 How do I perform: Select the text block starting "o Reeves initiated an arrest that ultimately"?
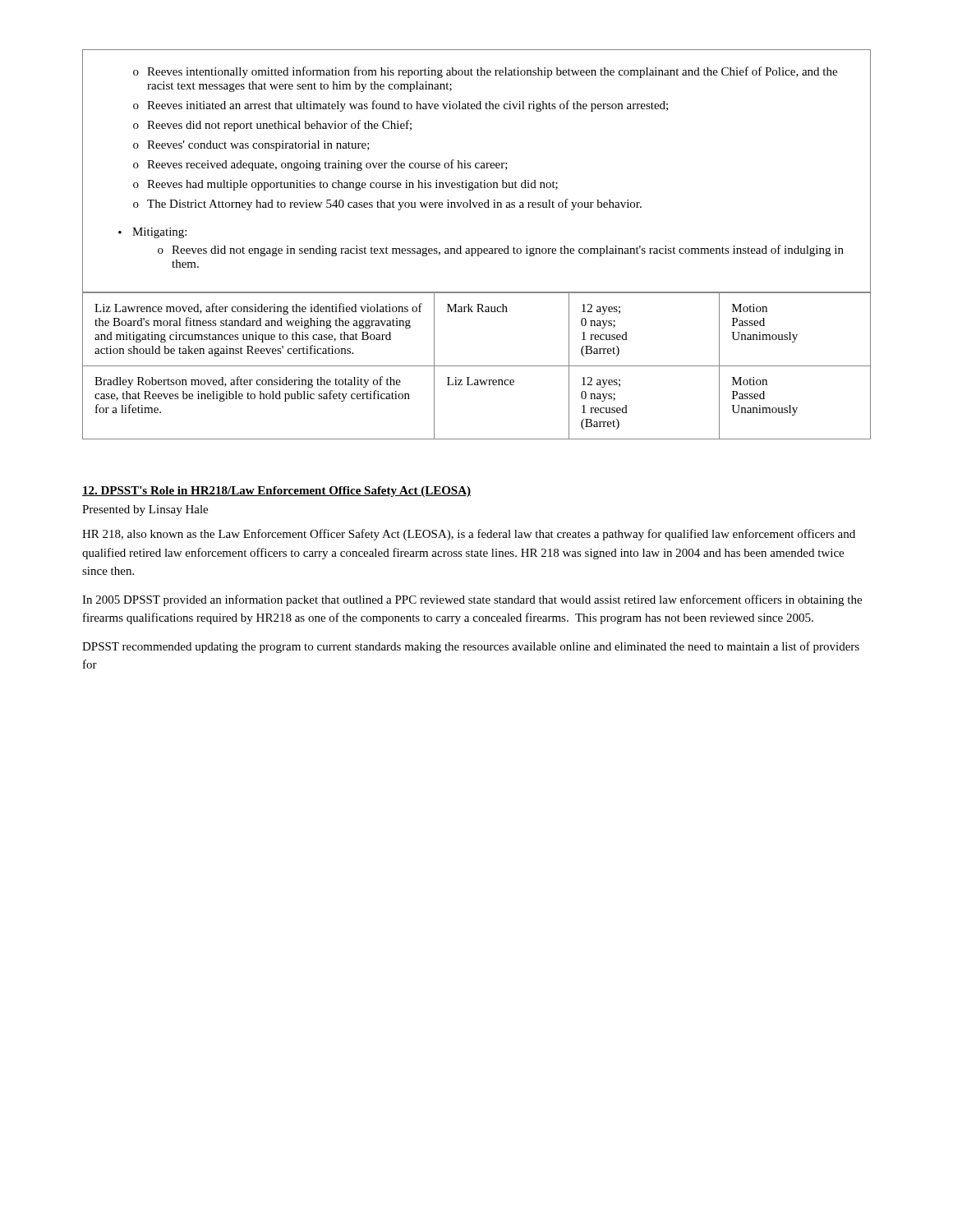476,106
